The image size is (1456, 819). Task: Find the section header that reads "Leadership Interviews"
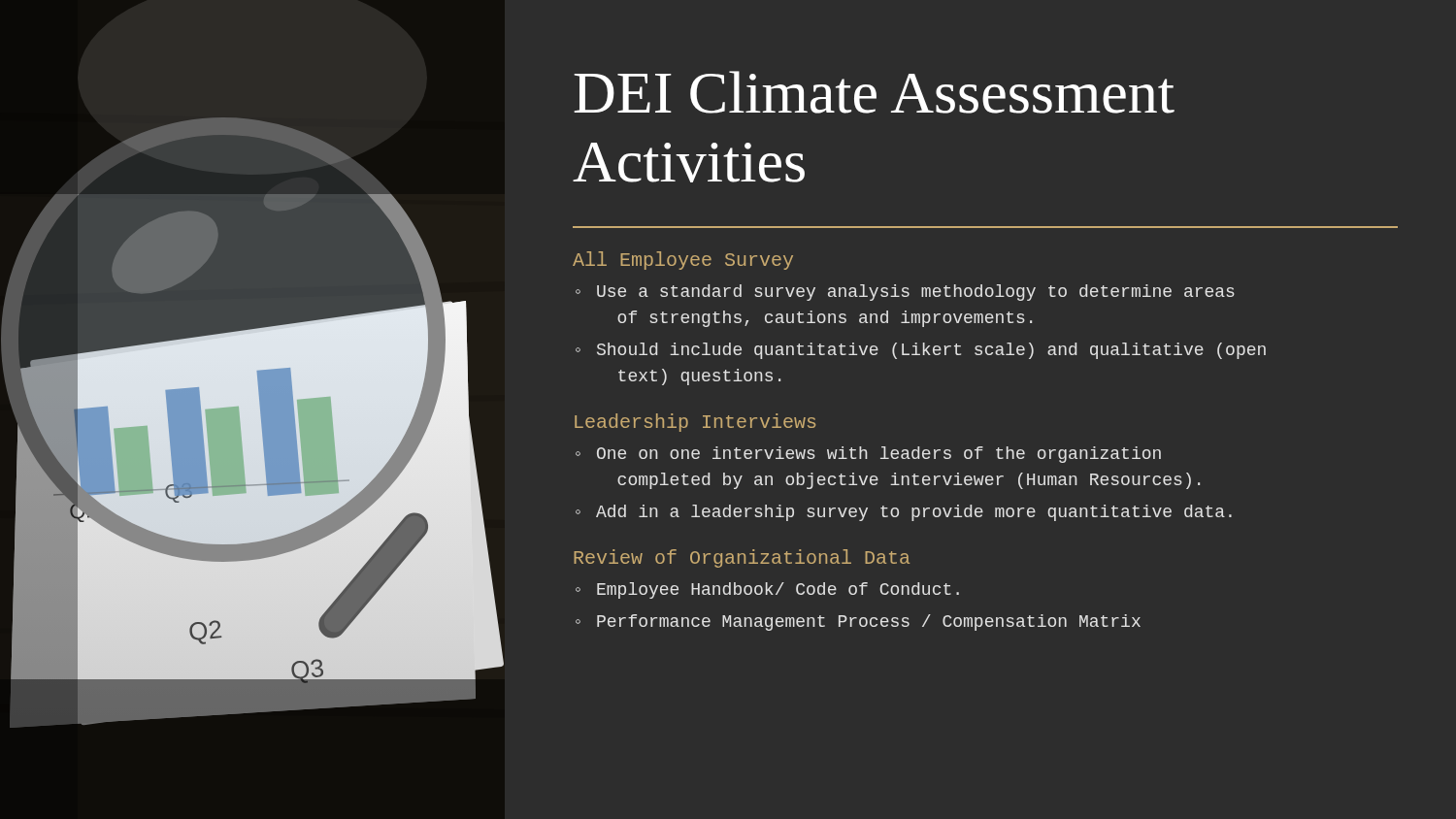pos(695,422)
